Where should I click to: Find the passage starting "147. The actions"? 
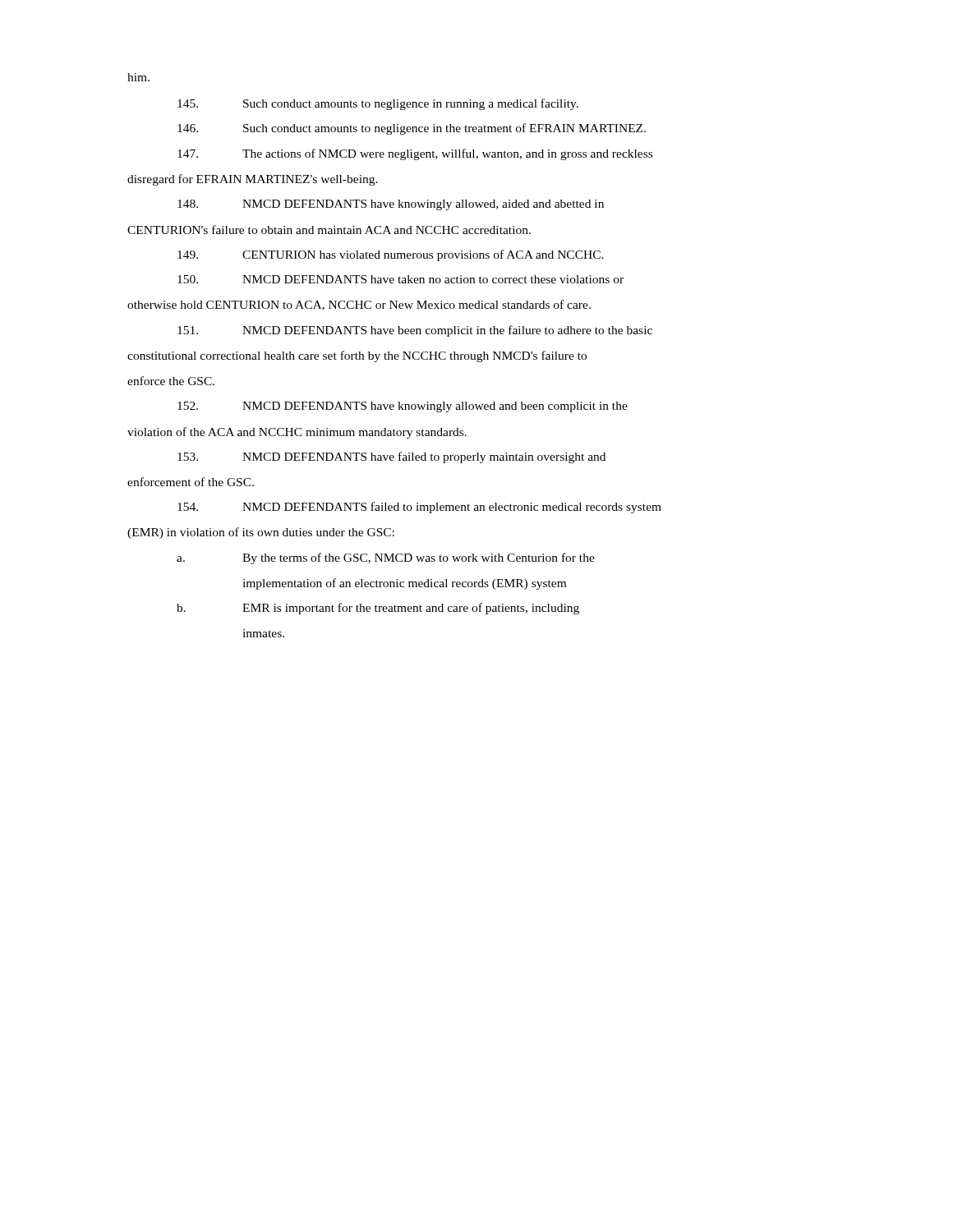tap(476, 154)
